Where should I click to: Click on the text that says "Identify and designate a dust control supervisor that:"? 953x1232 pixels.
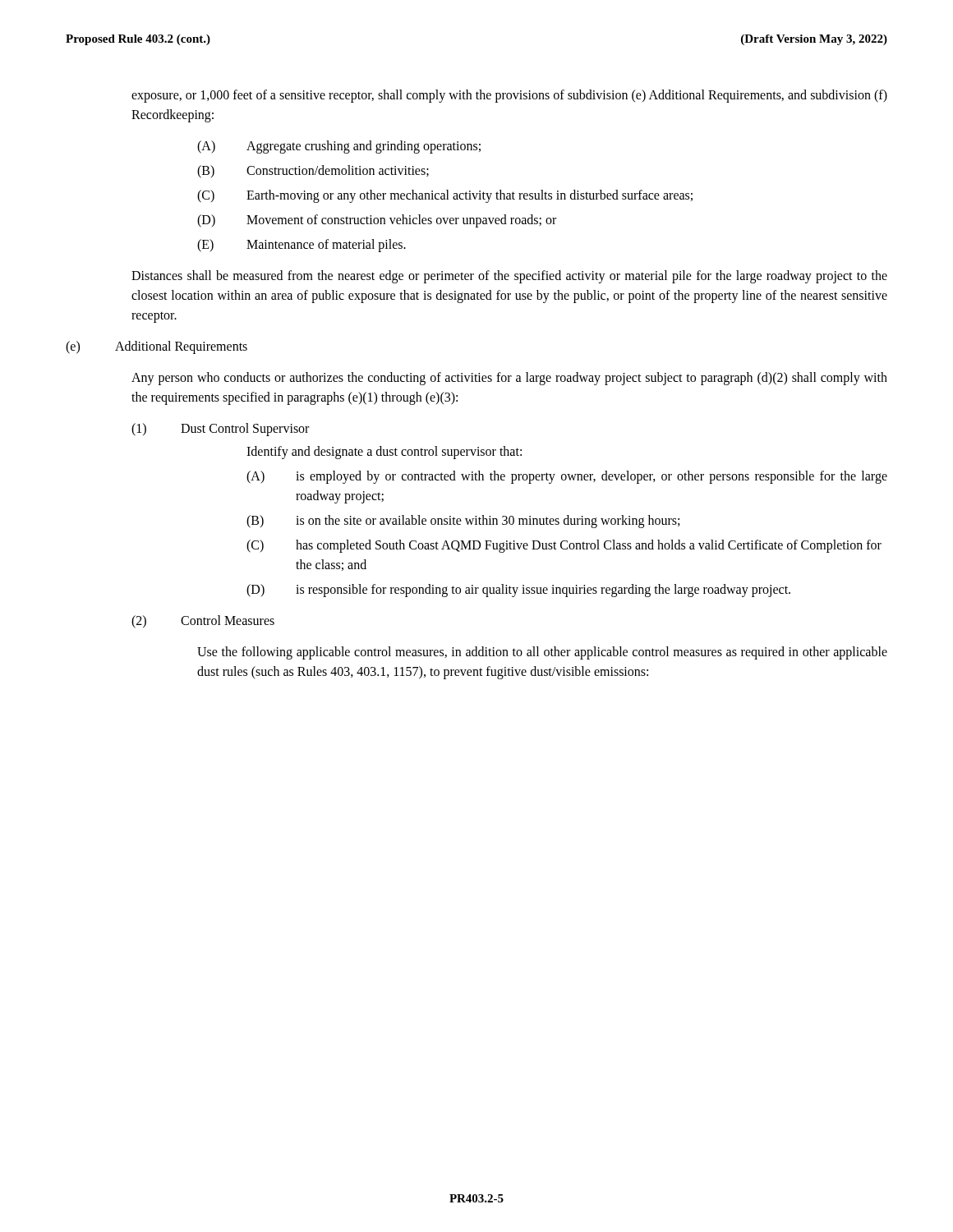(385, 451)
